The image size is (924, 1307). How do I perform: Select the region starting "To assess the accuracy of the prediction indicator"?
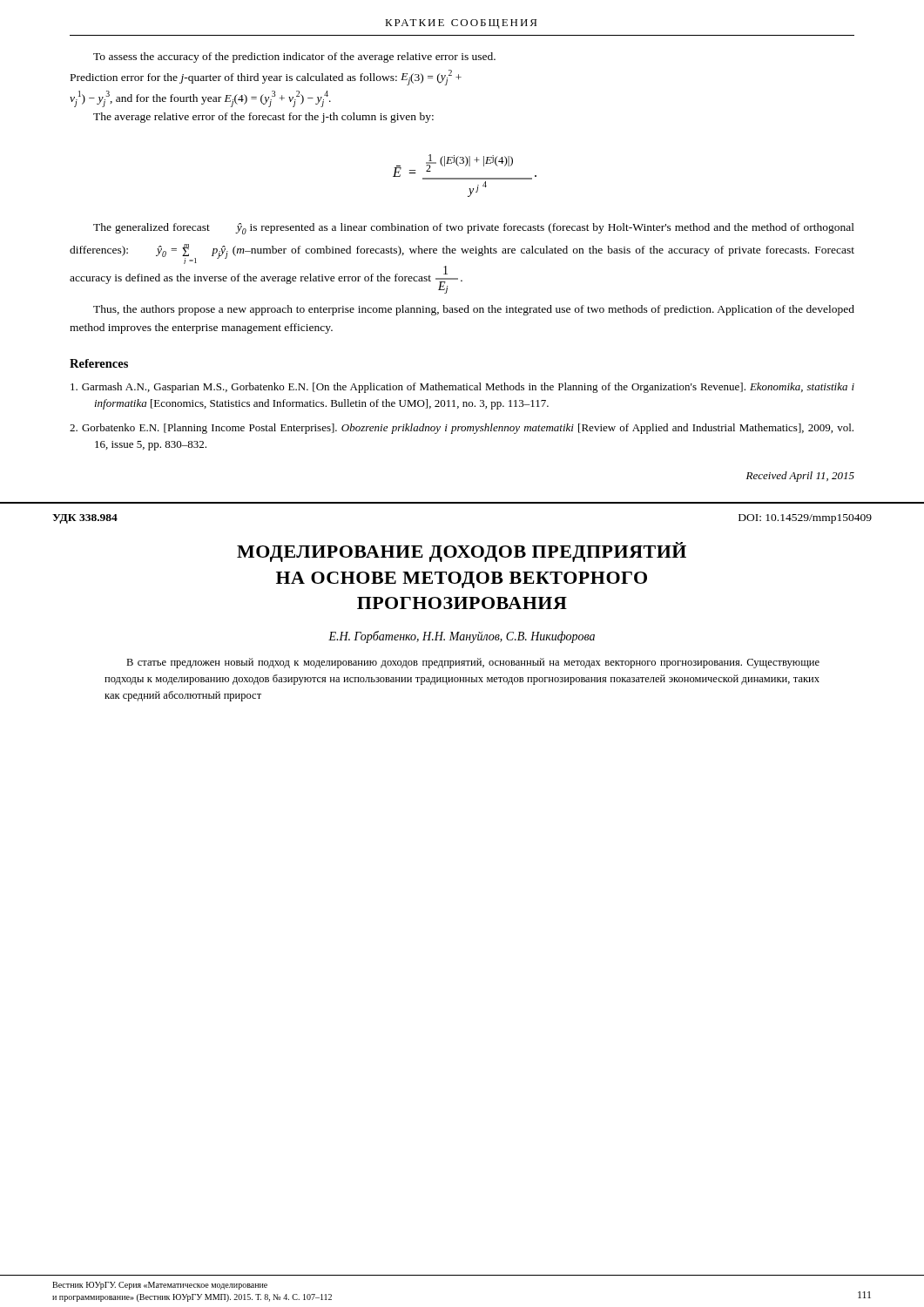click(462, 87)
